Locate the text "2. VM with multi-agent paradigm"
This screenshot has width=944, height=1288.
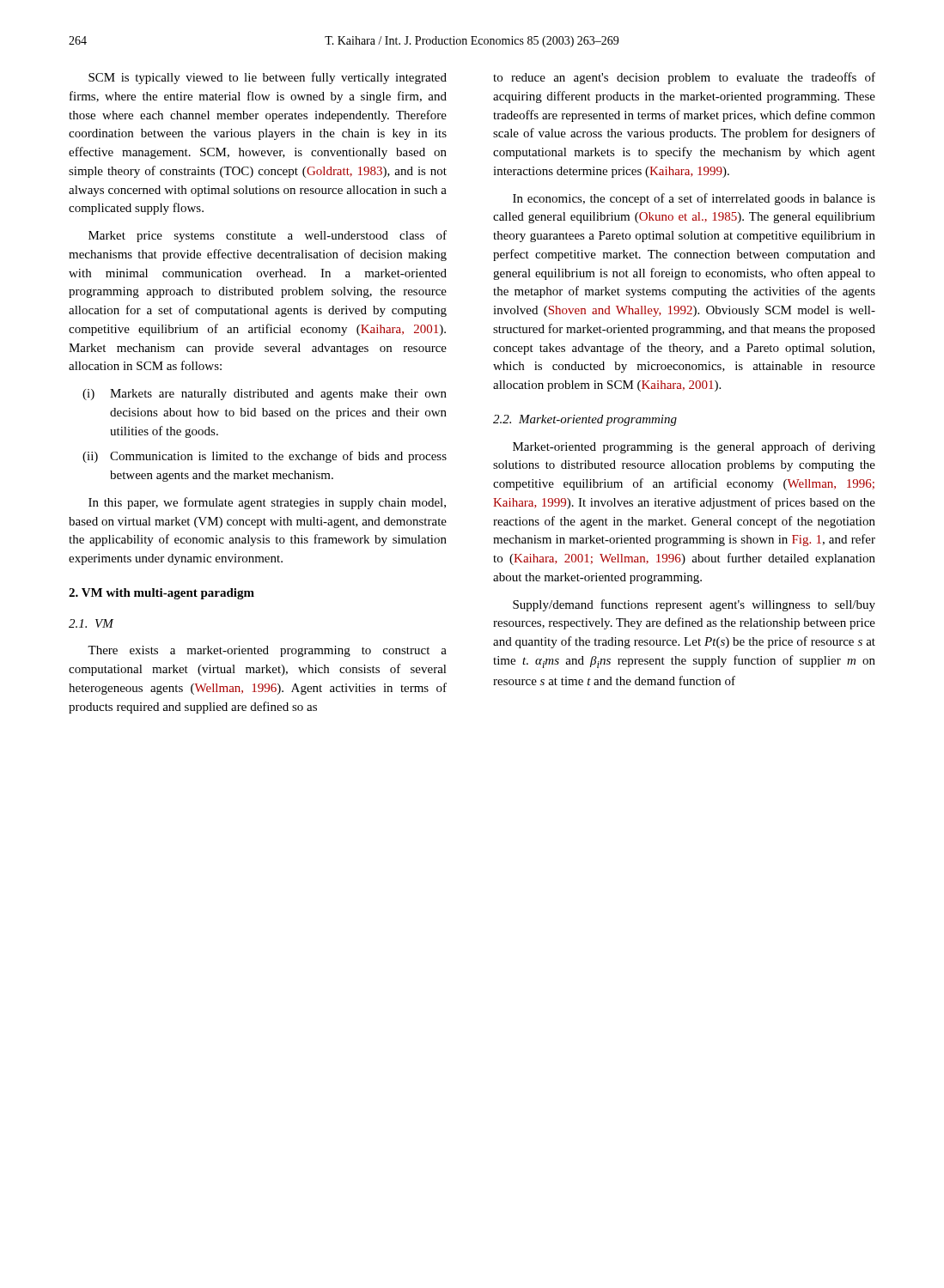click(161, 592)
